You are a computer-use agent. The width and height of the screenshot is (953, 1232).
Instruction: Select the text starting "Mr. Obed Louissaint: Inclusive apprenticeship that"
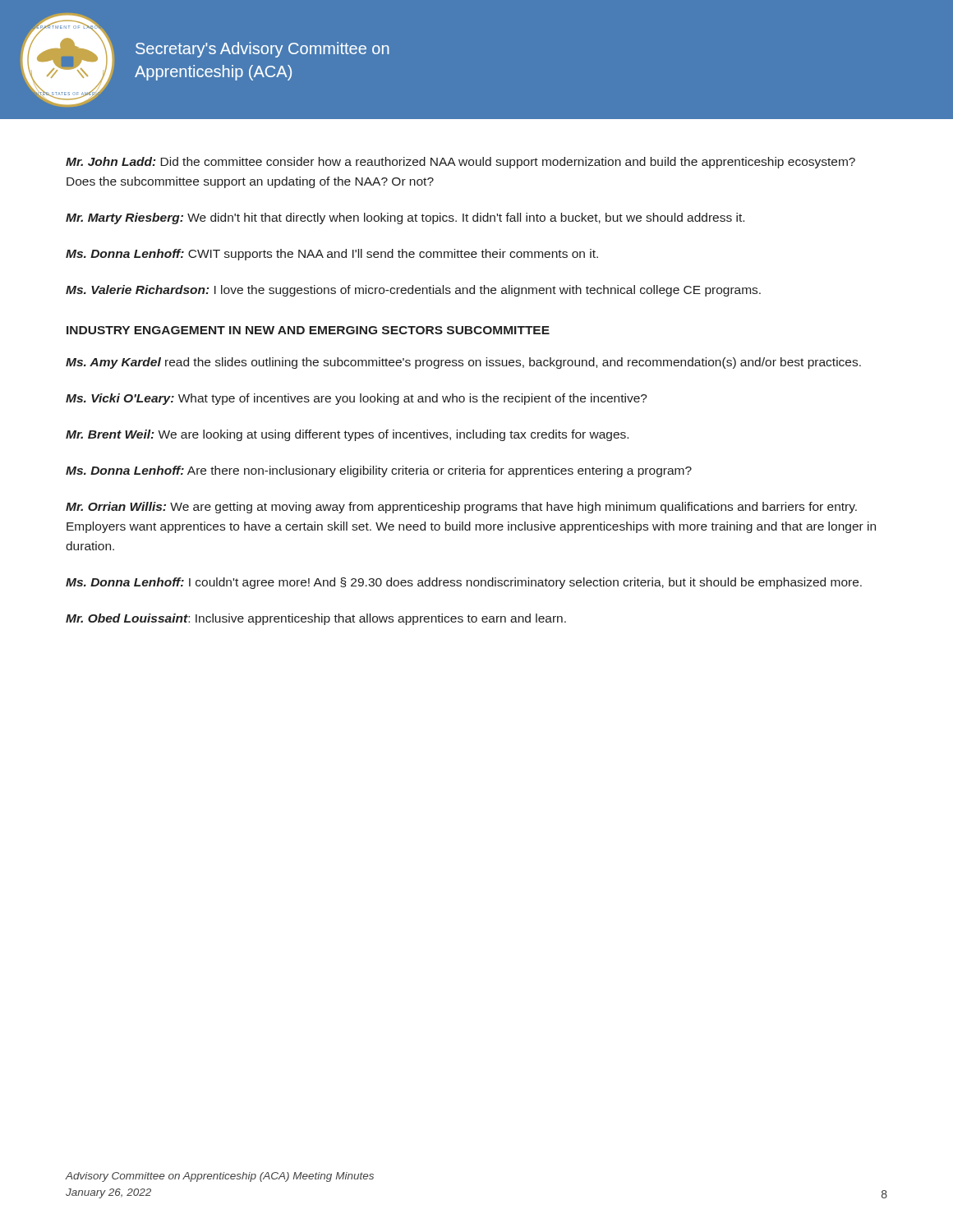point(316,618)
